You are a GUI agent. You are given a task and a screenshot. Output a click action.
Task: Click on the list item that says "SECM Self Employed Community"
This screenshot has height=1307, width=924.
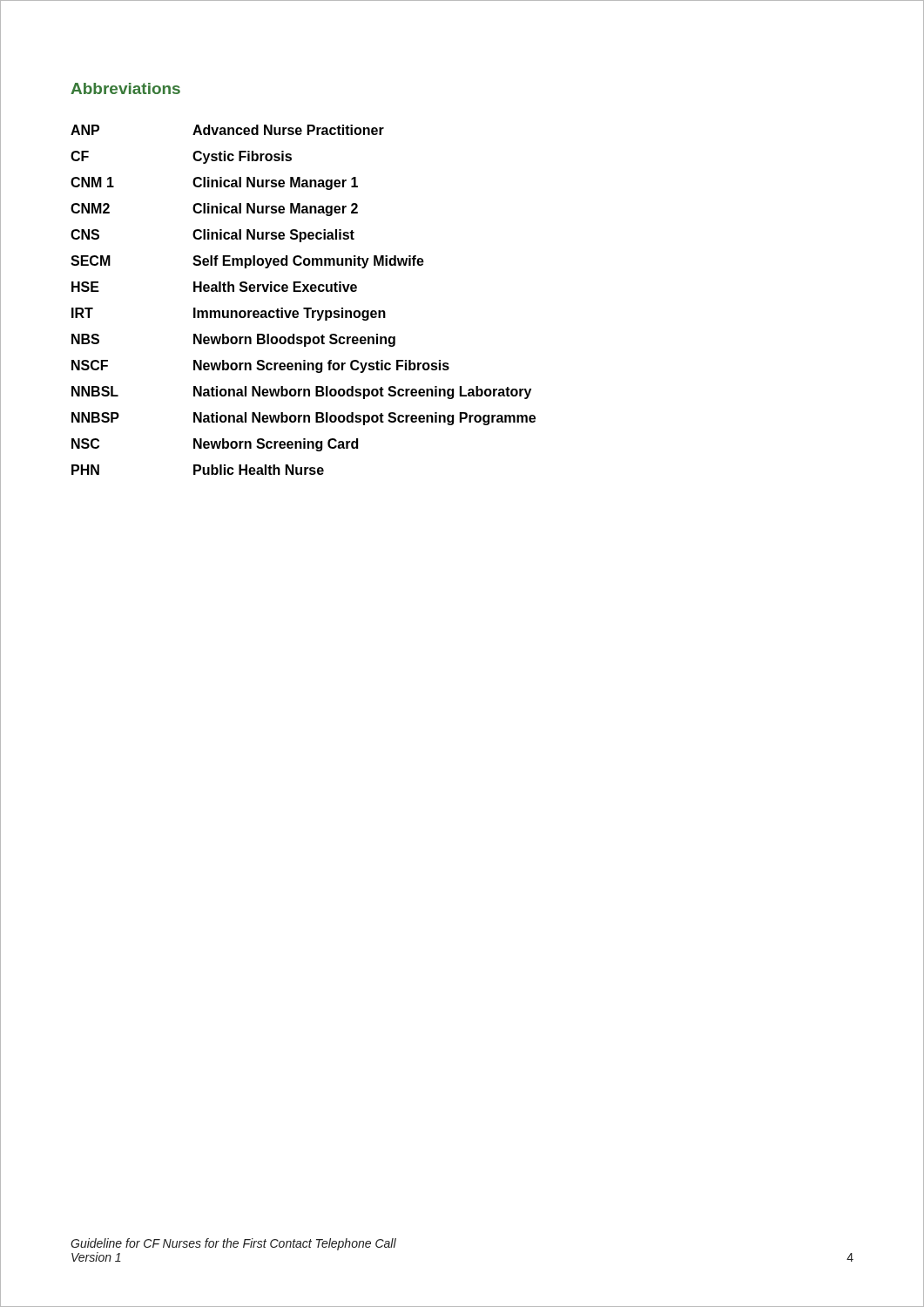(247, 262)
